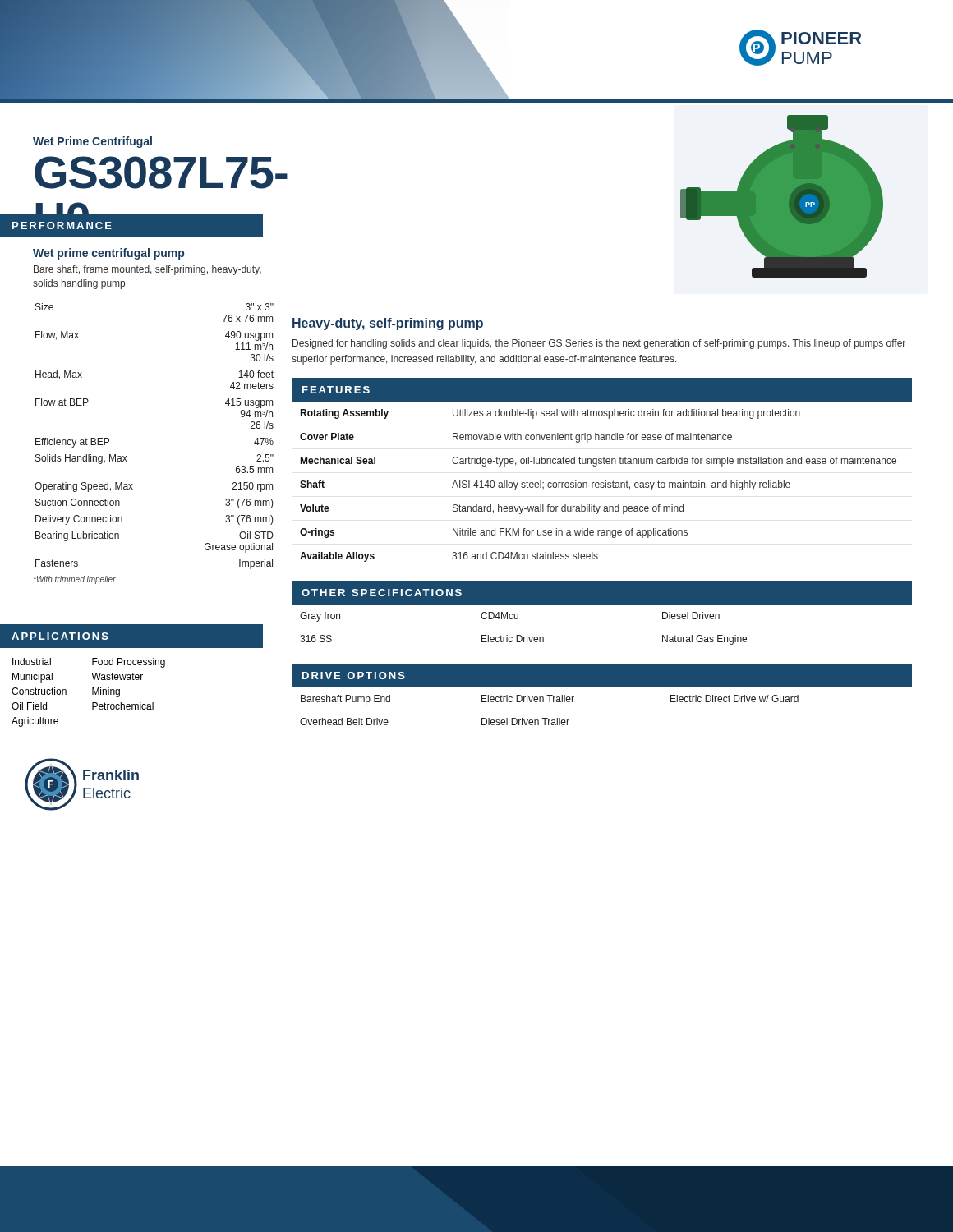Point to the text starting "Bare shaft, frame mounted, self-priming, heavy-duty, solids"
Screen dimensions: 1232x953
point(147,276)
